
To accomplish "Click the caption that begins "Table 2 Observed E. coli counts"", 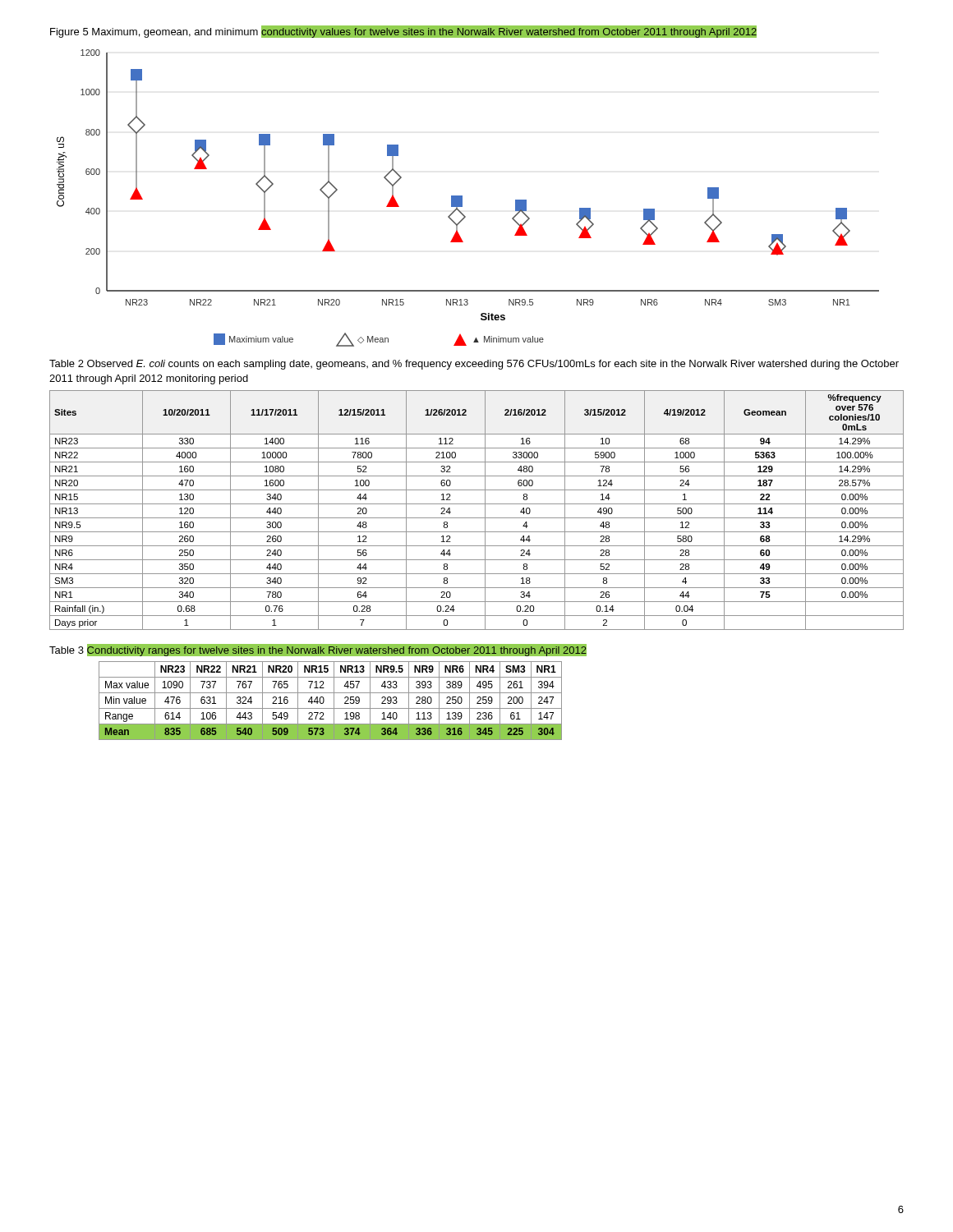I will pos(474,371).
